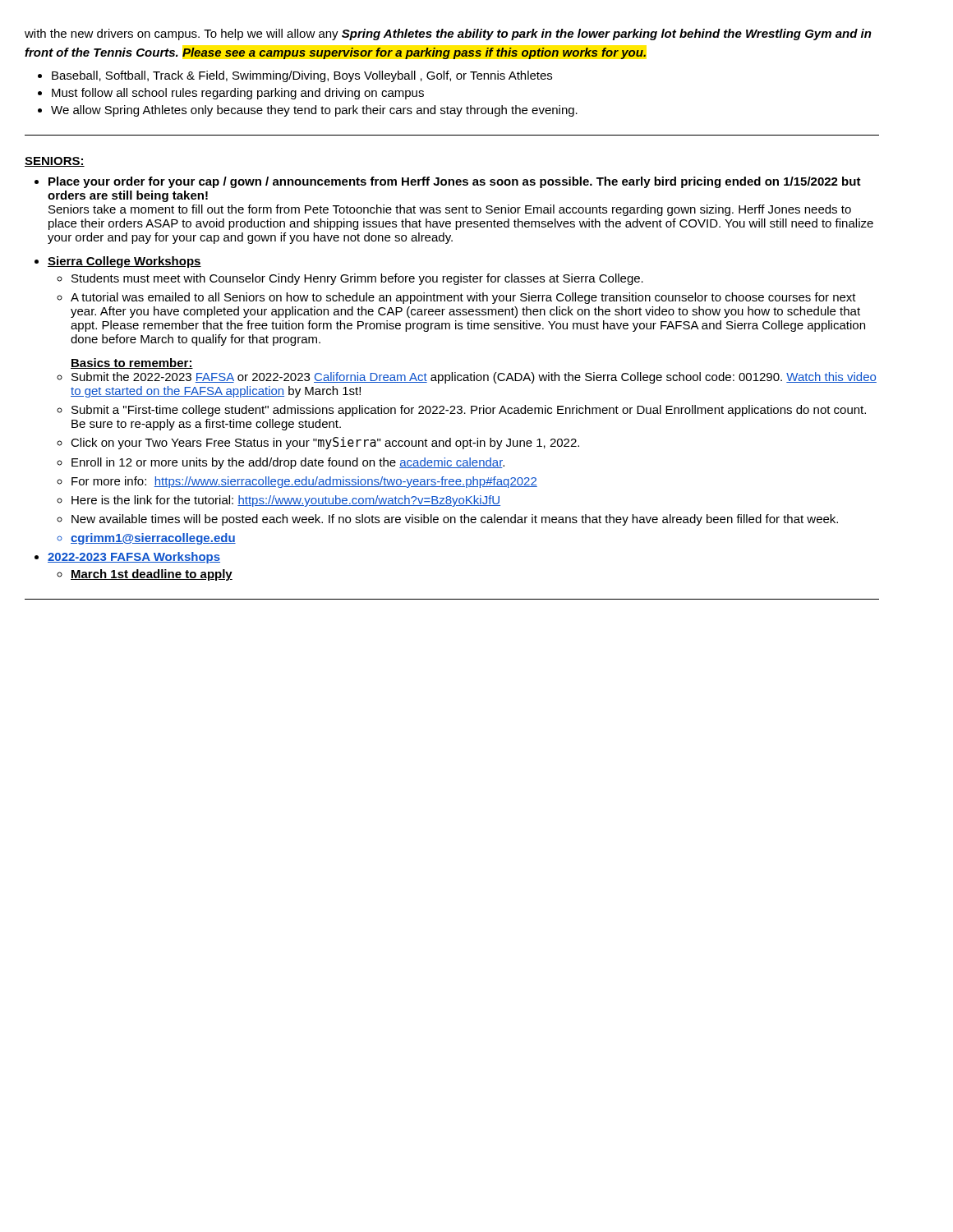Locate the list item with the text "Submit a "First-time"
This screenshot has height=1232, width=953.
[x=469, y=416]
